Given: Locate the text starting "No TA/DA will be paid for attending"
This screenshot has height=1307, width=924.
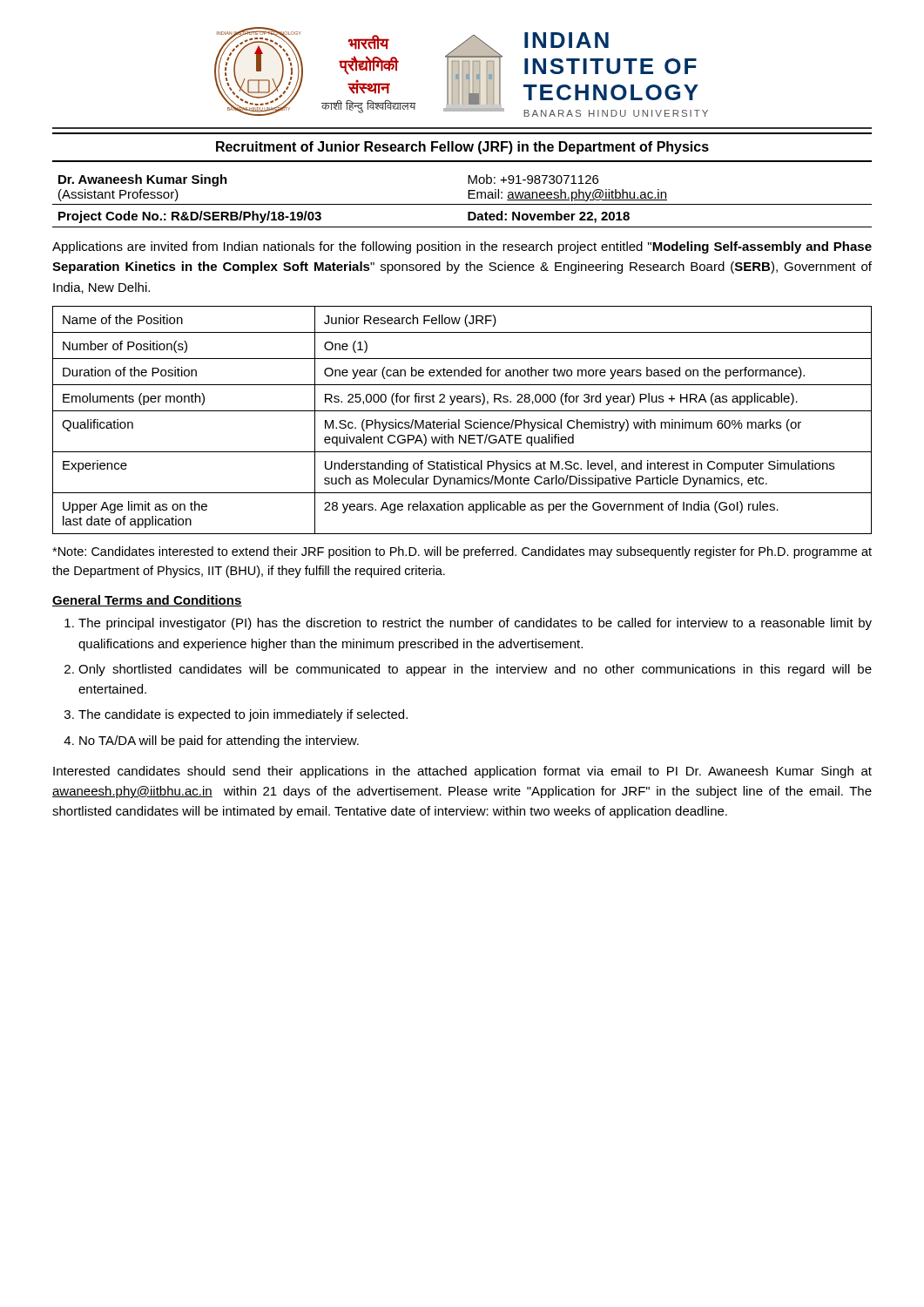Looking at the screenshot, I should pos(219,740).
